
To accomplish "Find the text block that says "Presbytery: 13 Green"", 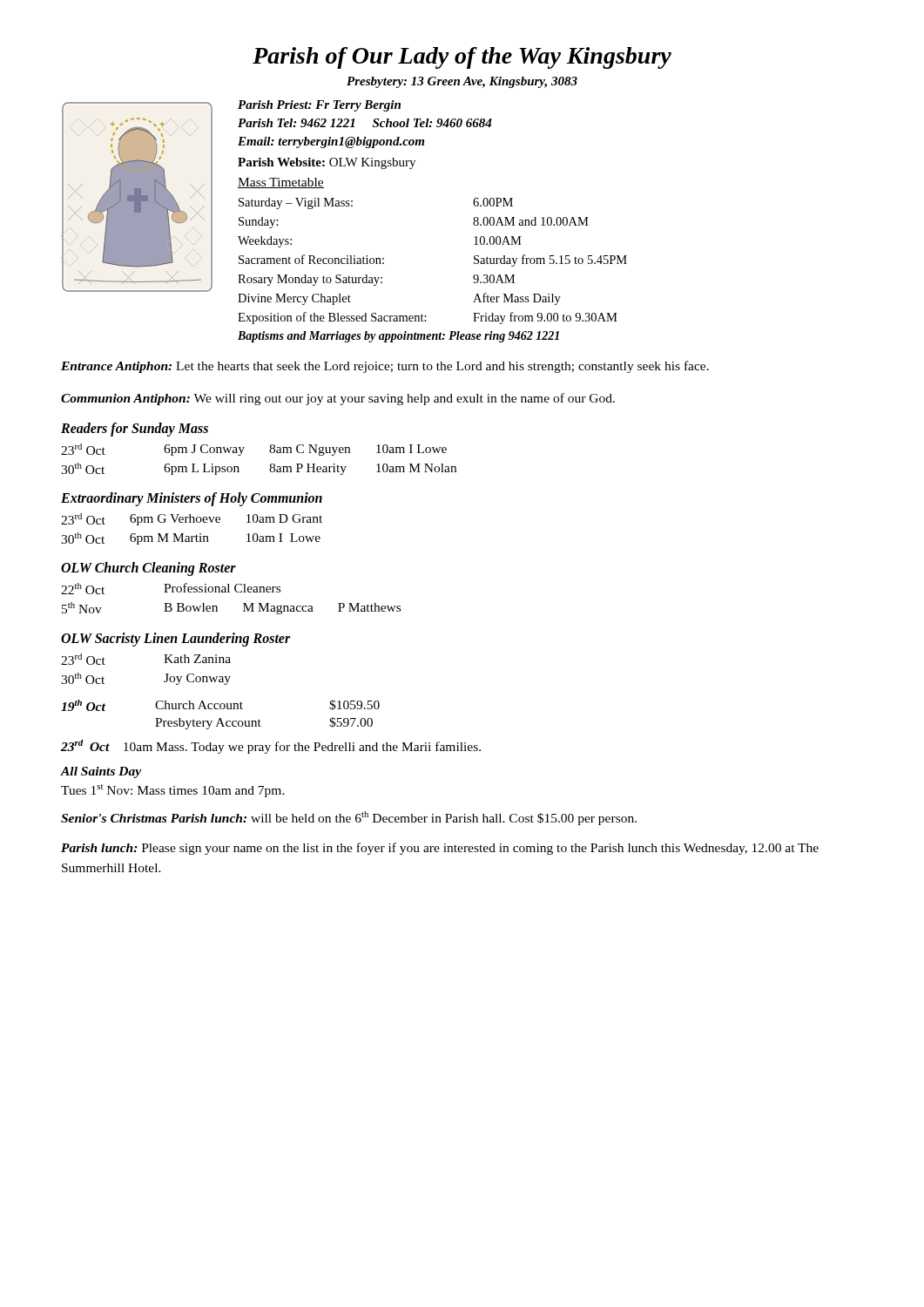I will (462, 81).
